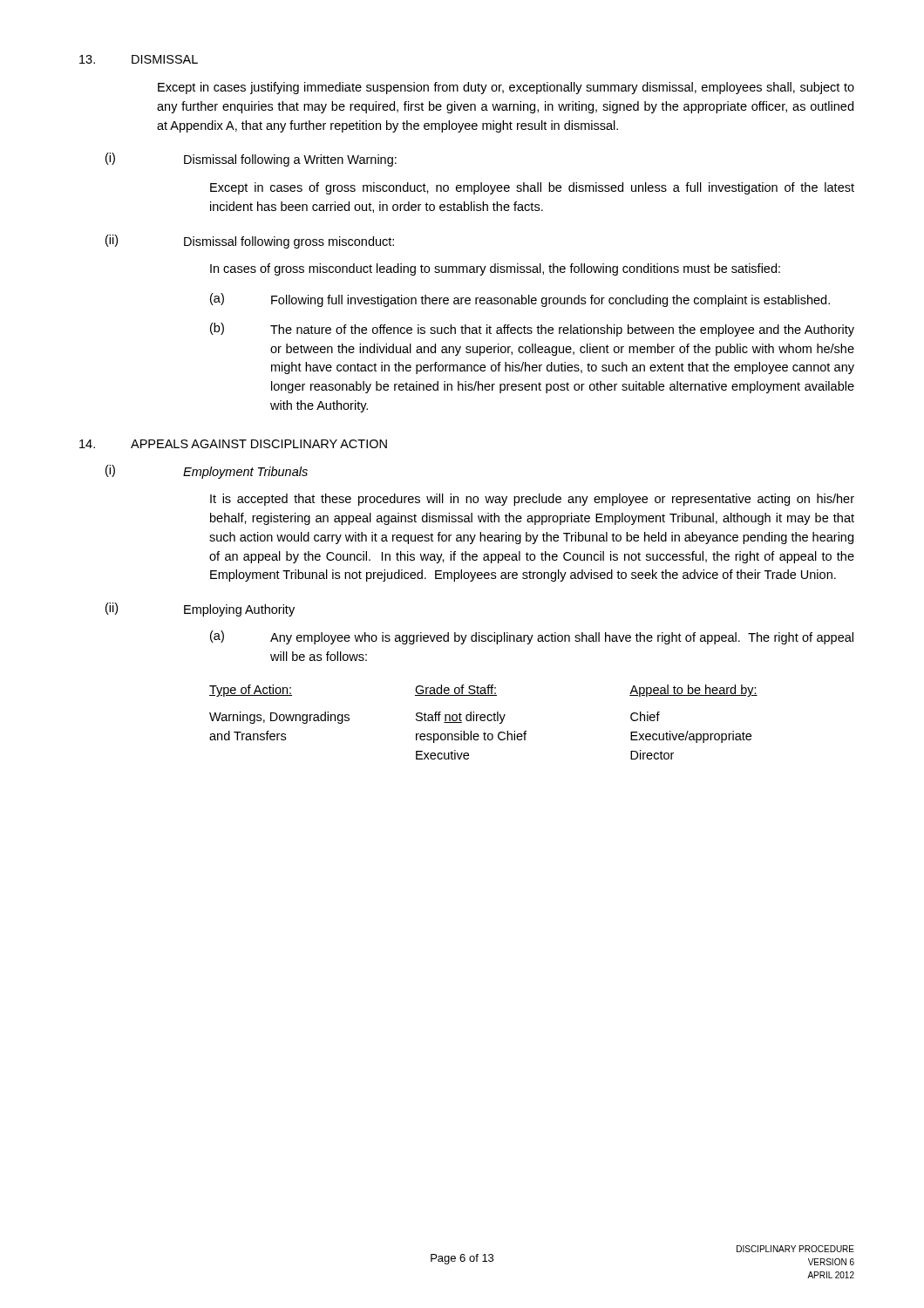Point to the element starting "(ii) Employing Authority"

(x=200, y=610)
